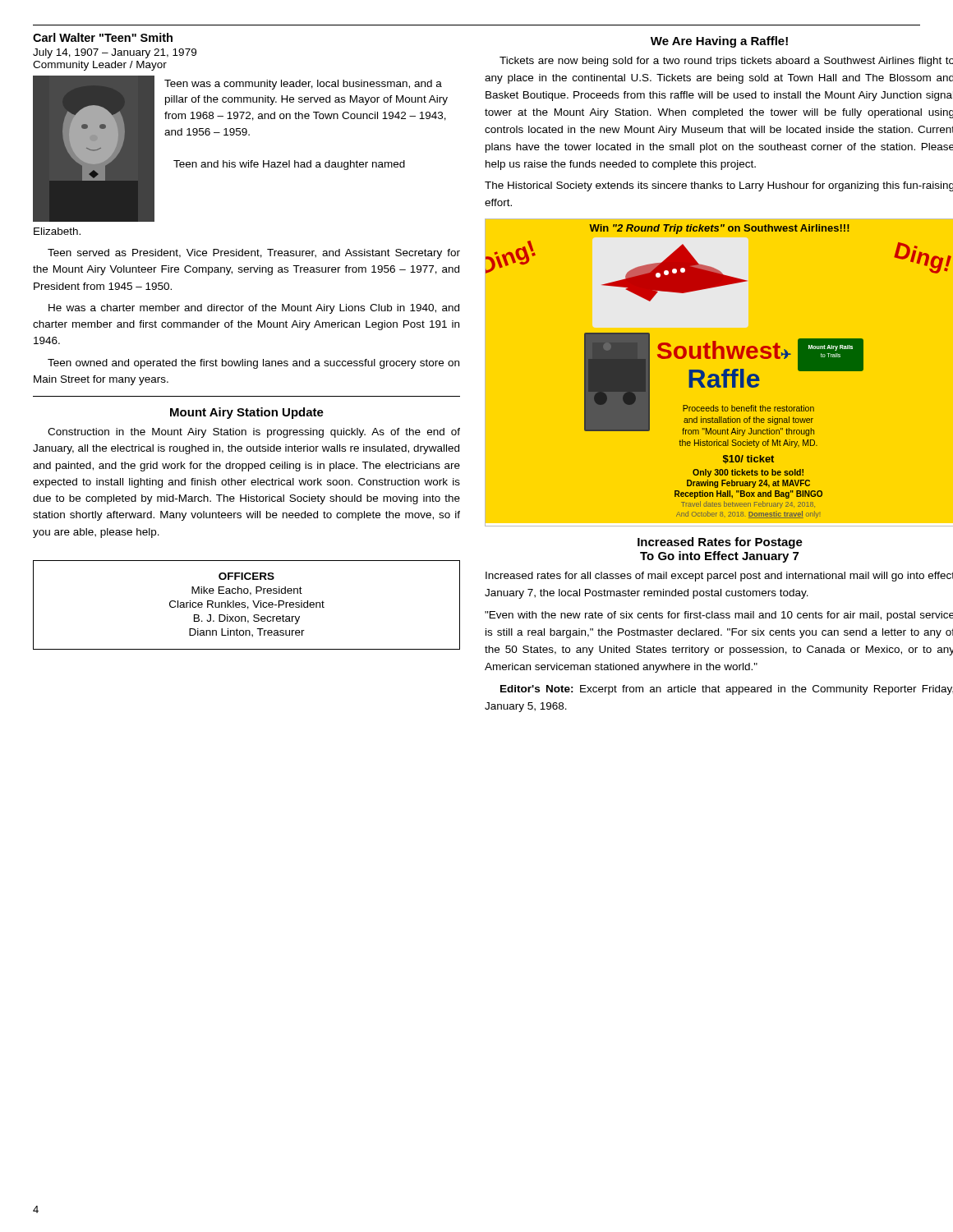Screen dimensions: 1232x953
Task: Click the passage that begins "Teen owned and operated the first bowling"
Action: coord(246,371)
